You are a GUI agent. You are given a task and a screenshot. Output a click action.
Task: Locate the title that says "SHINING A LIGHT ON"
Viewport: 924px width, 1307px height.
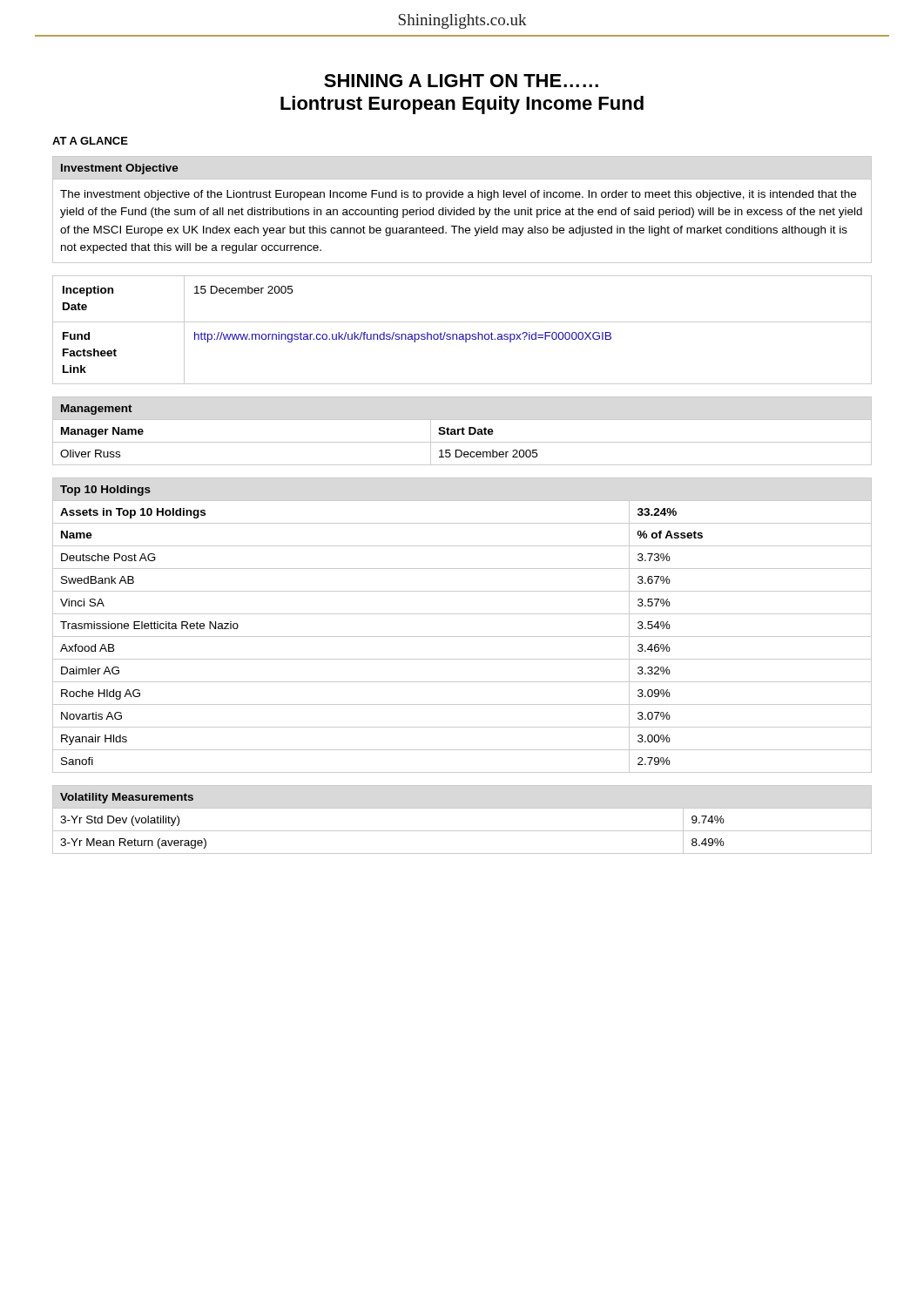(462, 92)
